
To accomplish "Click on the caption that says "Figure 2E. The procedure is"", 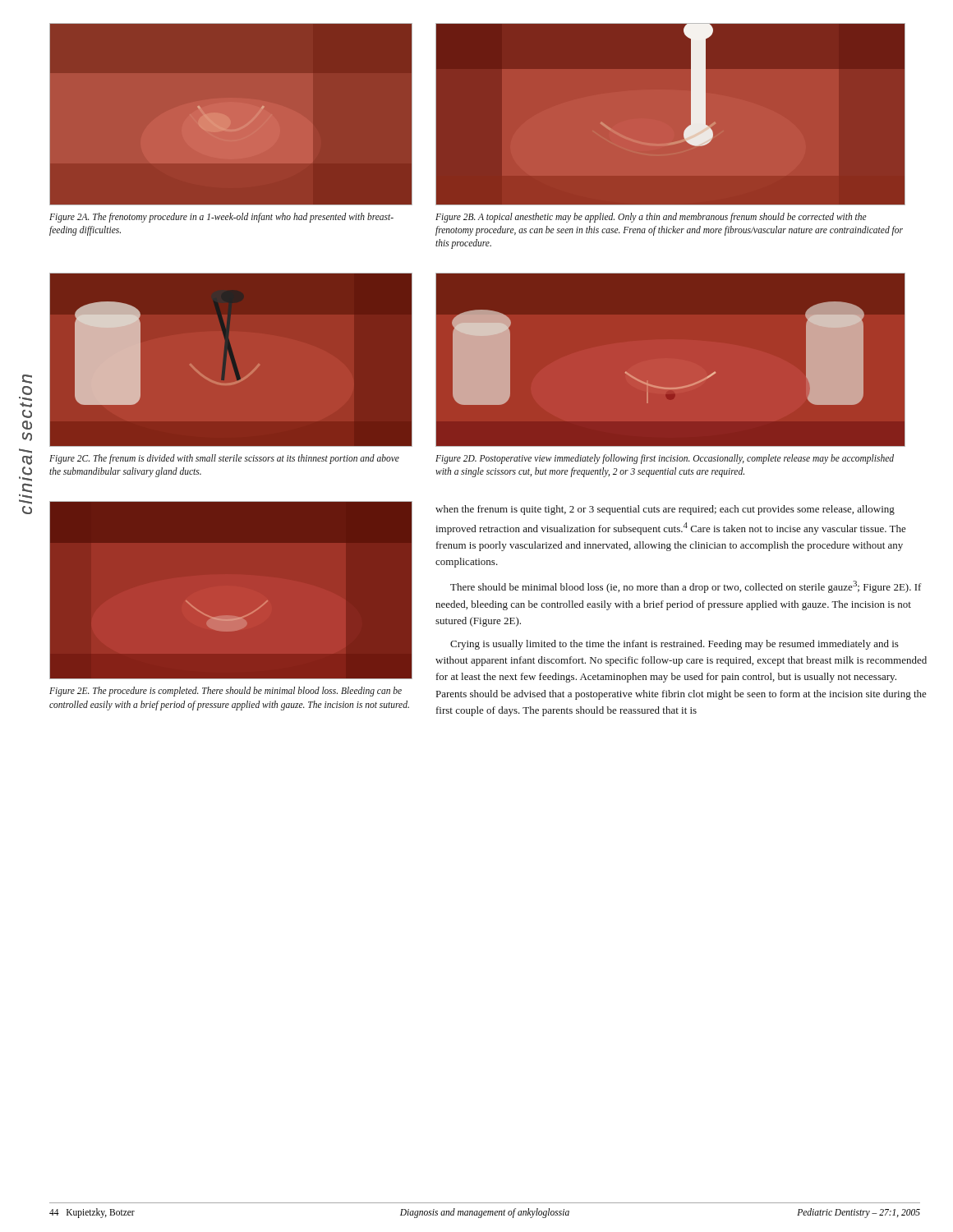I will click(230, 698).
